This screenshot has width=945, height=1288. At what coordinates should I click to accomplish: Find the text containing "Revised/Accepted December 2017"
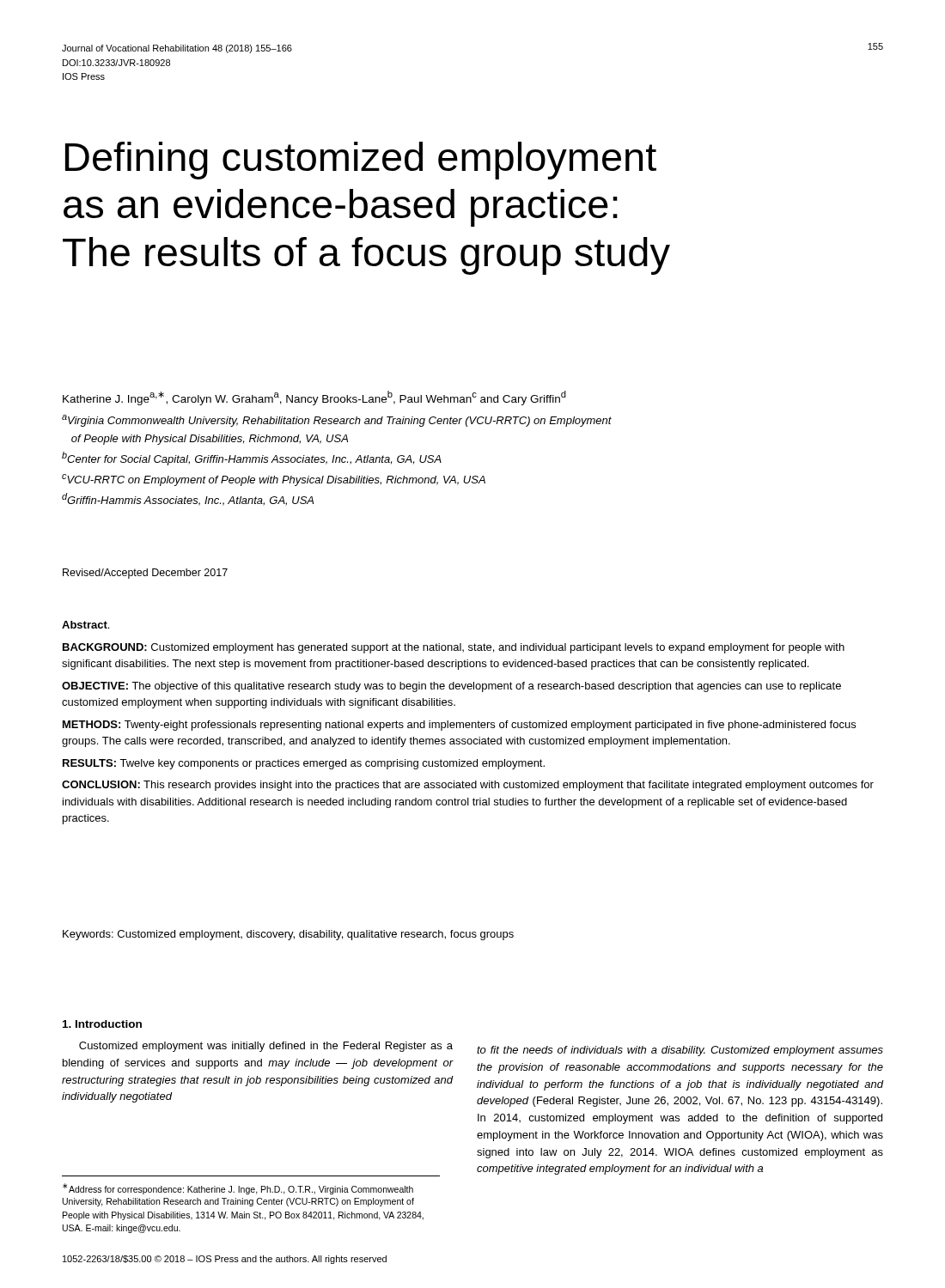(x=145, y=573)
